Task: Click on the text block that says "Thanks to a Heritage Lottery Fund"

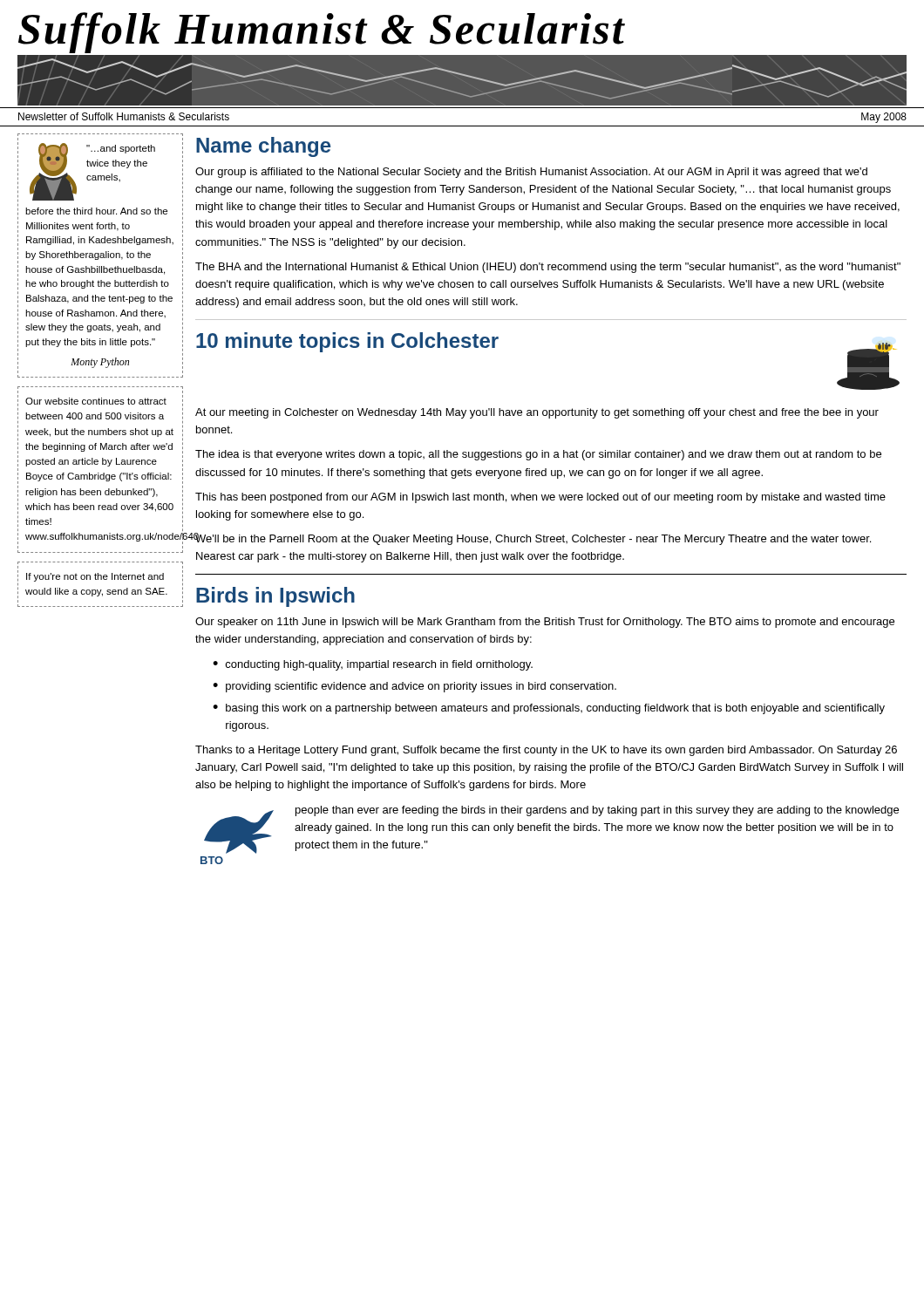Action: pos(550,767)
